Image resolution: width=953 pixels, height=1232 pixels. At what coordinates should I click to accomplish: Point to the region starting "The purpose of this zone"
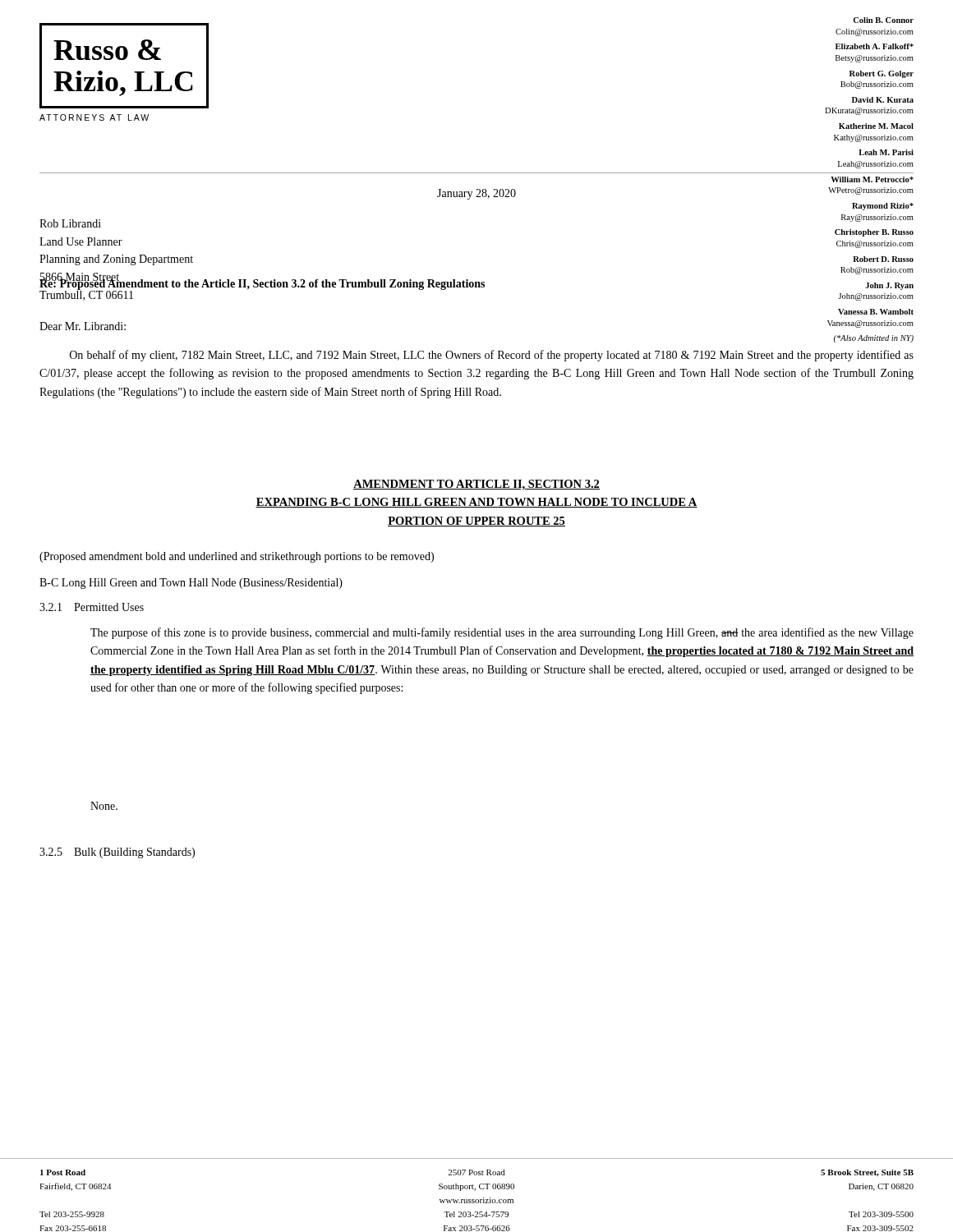click(x=502, y=660)
